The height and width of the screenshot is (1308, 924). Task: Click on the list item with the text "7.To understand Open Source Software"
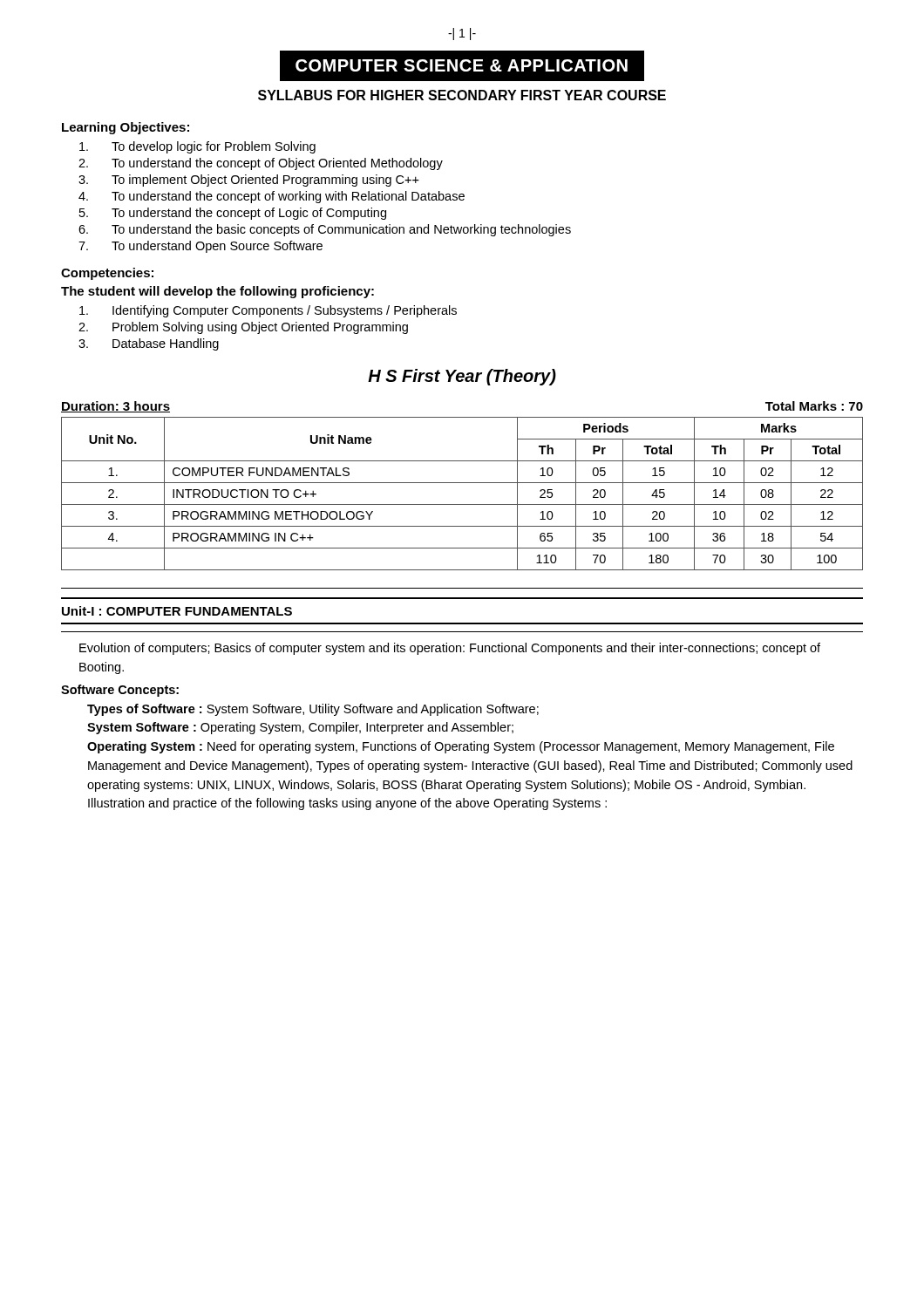tap(200, 247)
